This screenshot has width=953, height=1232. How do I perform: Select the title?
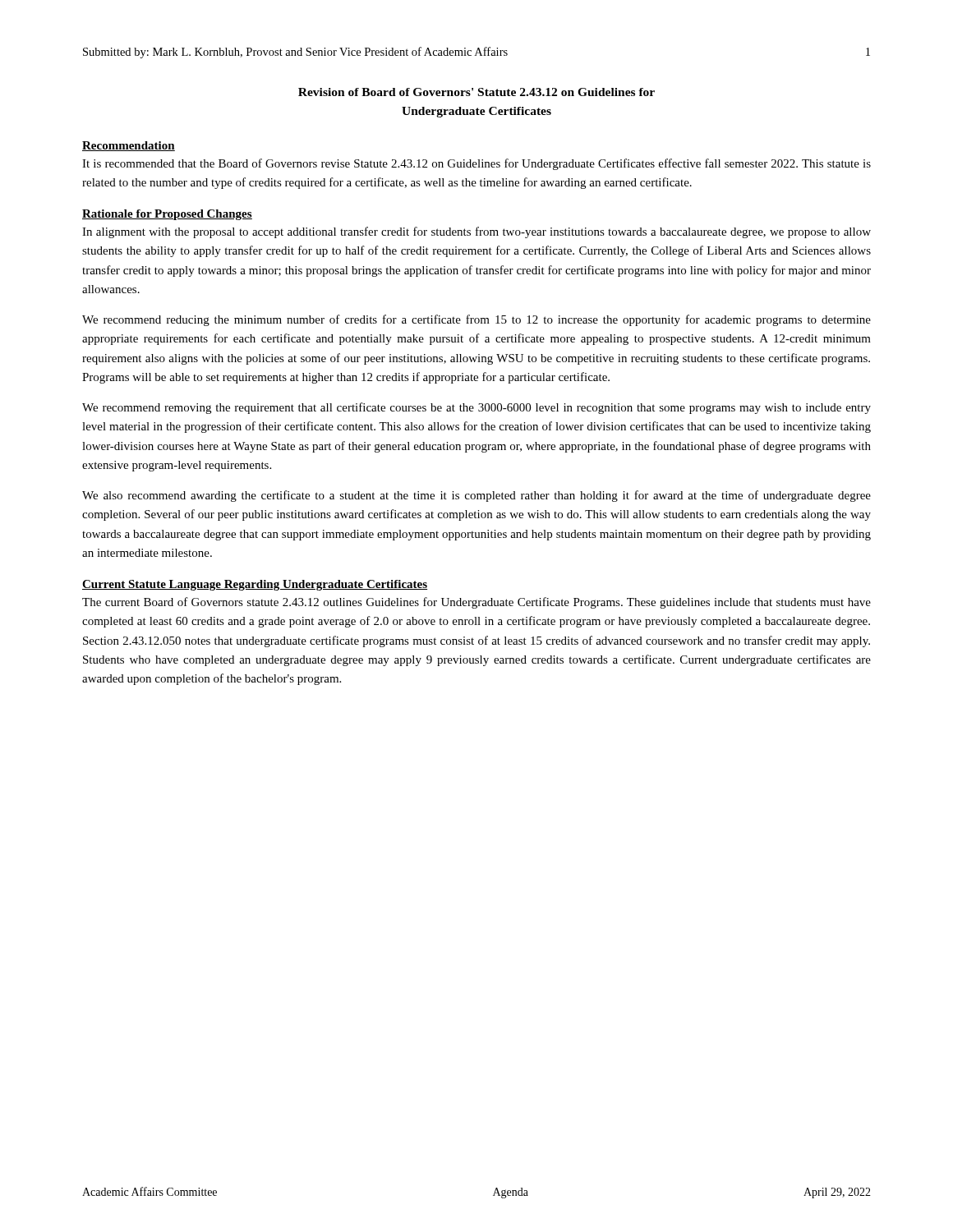pyautogui.click(x=476, y=101)
